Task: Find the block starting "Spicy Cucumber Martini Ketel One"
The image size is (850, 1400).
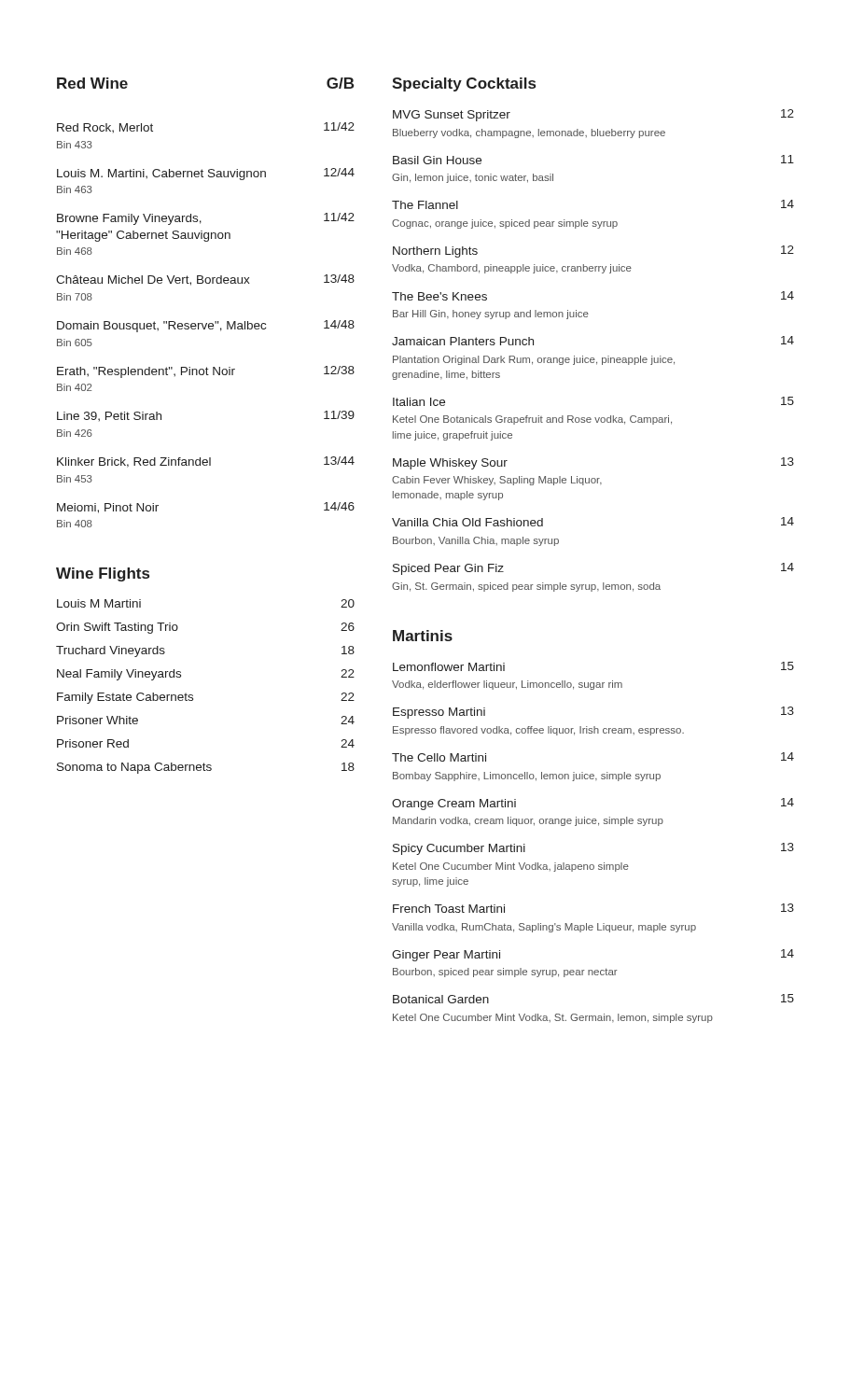Action: [x=593, y=864]
